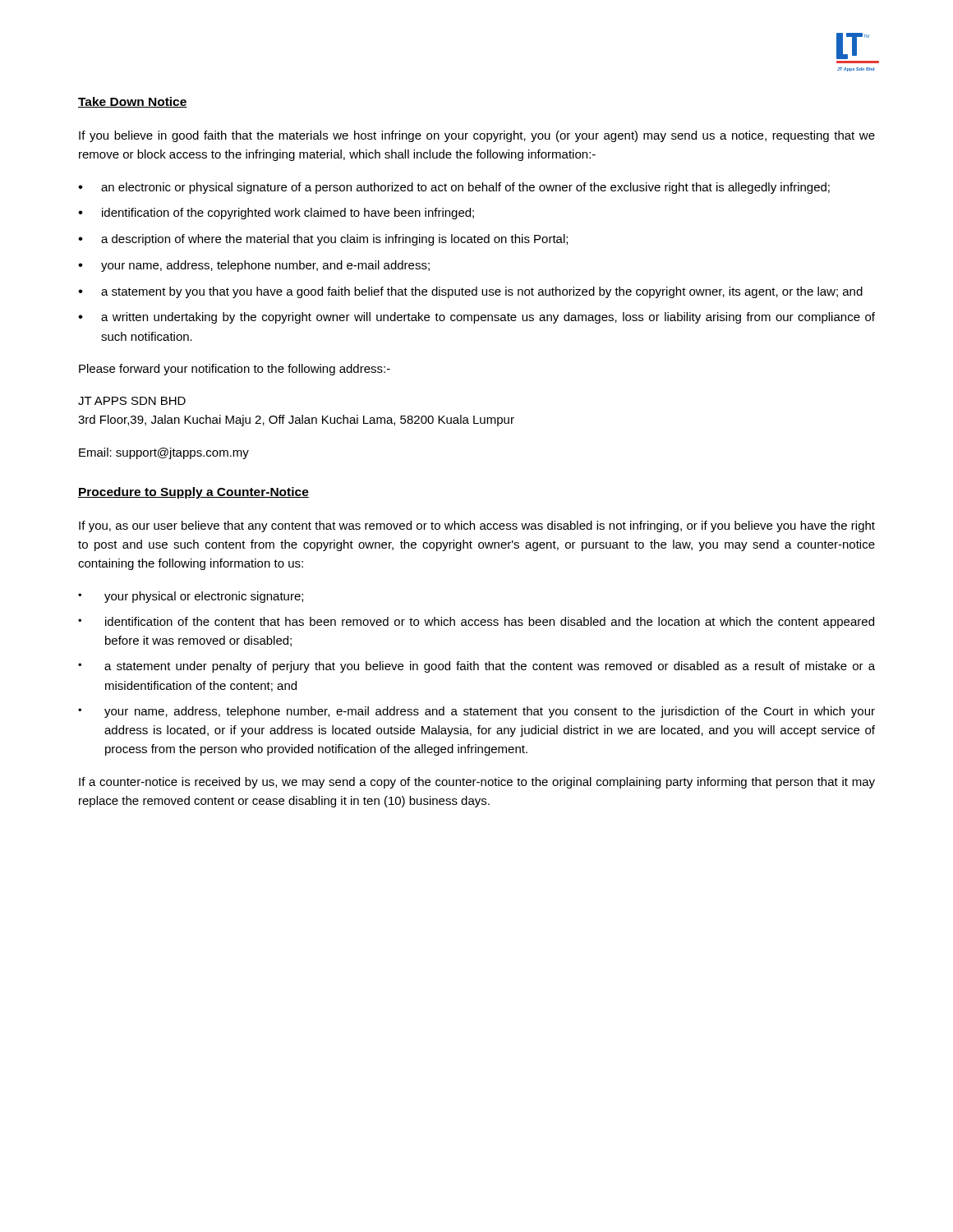Image resolution: width=953 pixels, height=1232 pixels.
Task: Find the list item that says "• your physical"
Action: point(191,597)
